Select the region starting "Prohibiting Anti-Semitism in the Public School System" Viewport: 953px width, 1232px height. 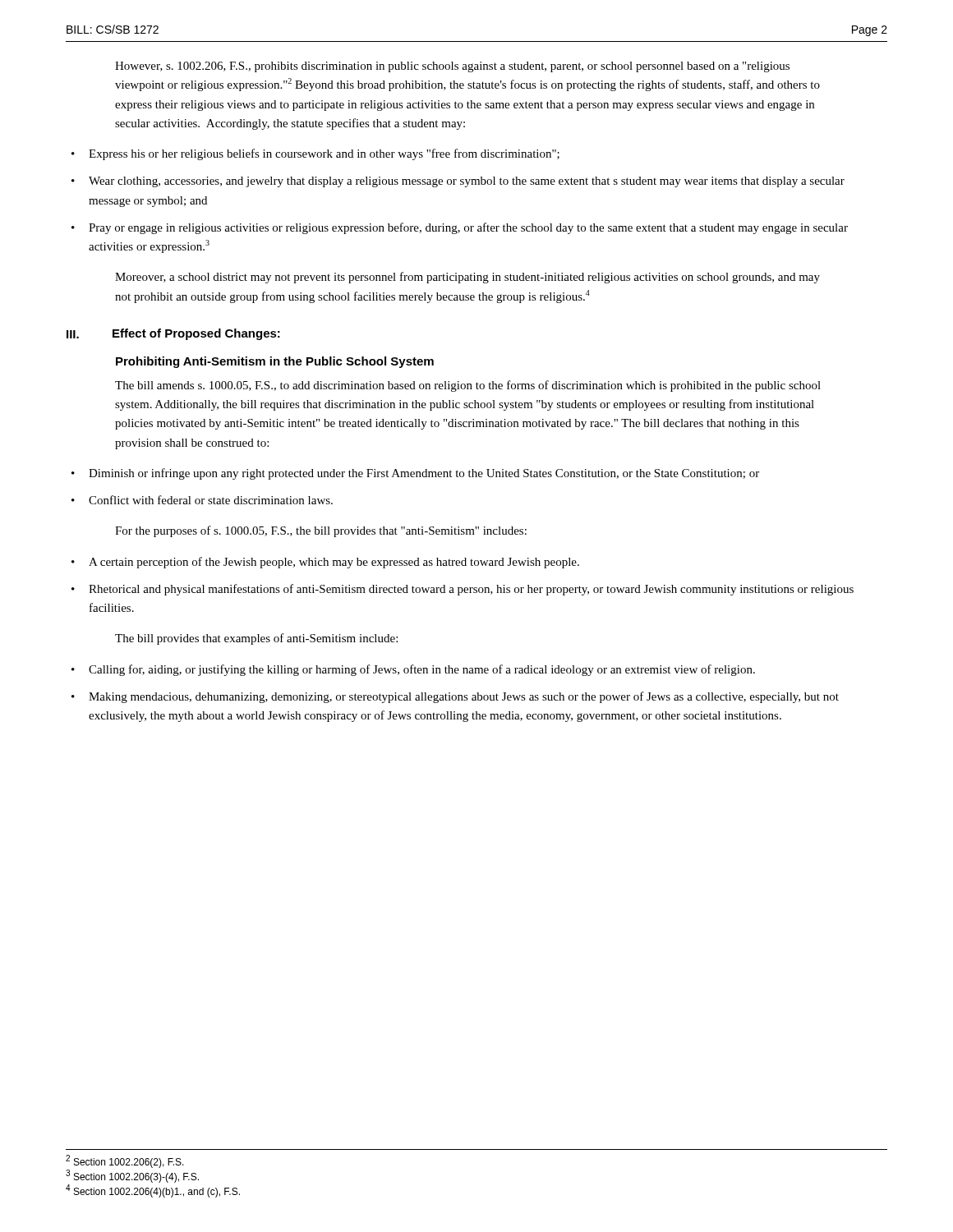click(x=275, y=361)
